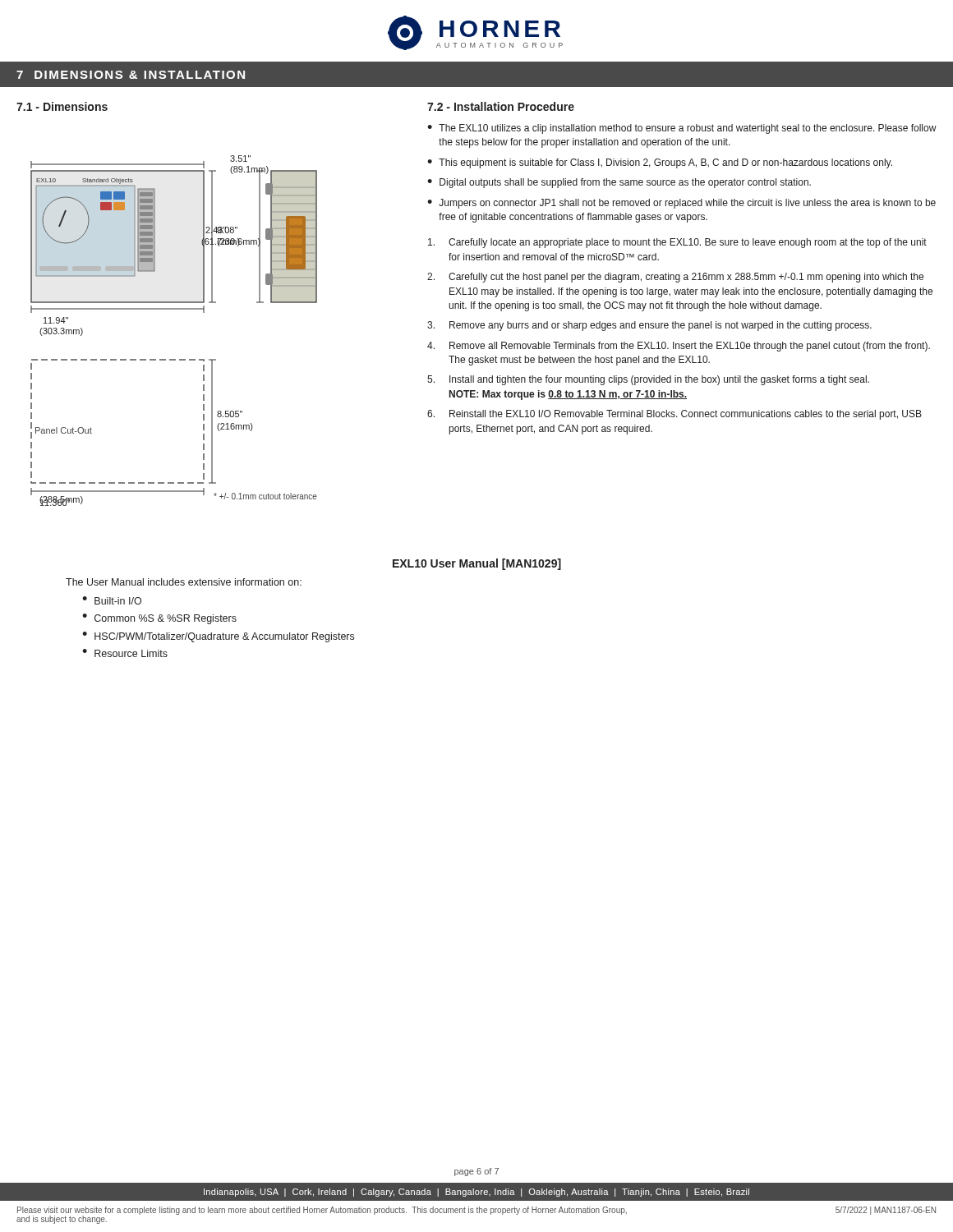Click on the passage starting "Carefully locate an appropriate place to mount"
Image resolution: width=953 pixels, height=1232 pixels.
(682, 250)
